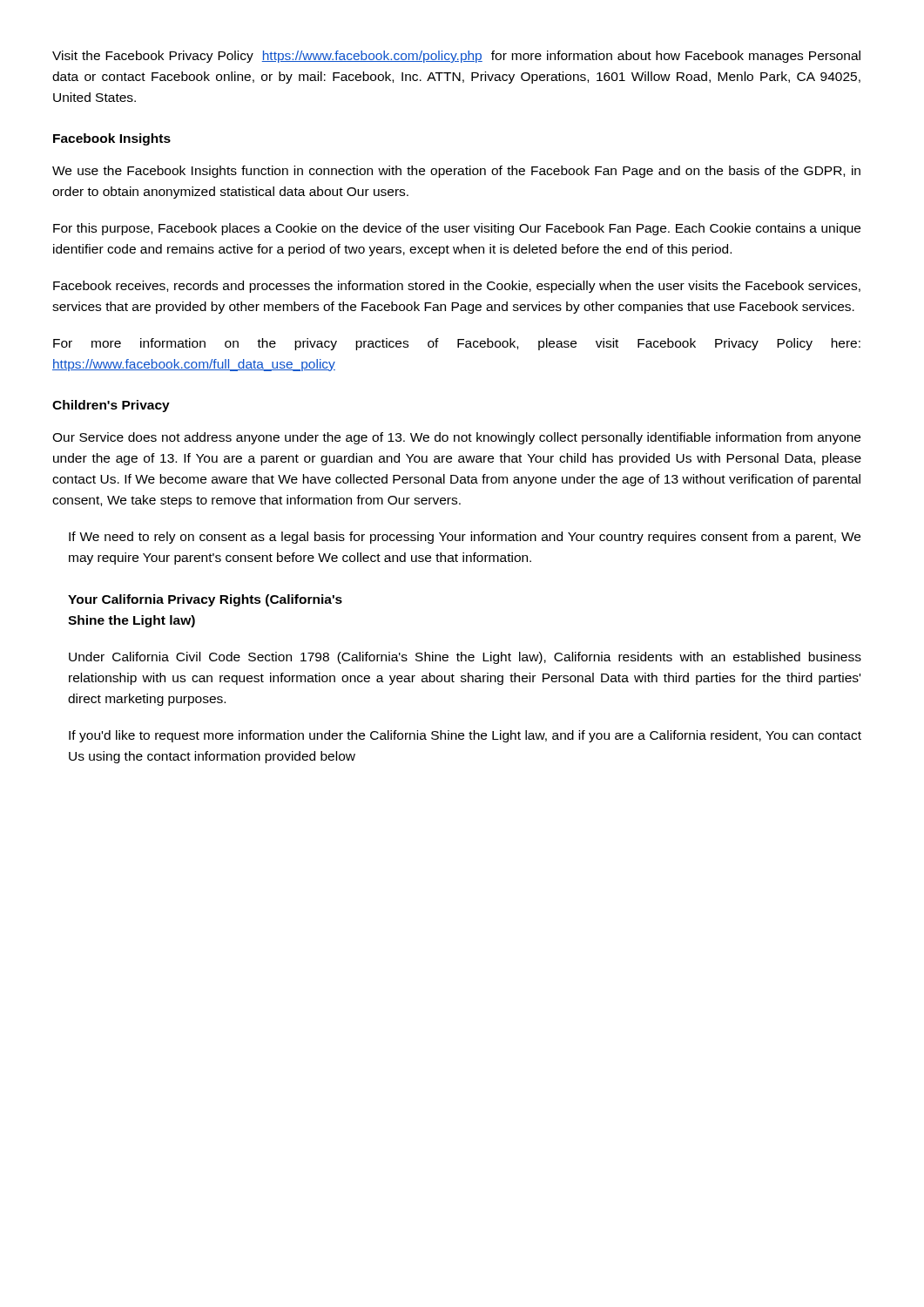
Task: Find the text block containing "For more information on the privacy practices of"
Action: coord(457,353)
